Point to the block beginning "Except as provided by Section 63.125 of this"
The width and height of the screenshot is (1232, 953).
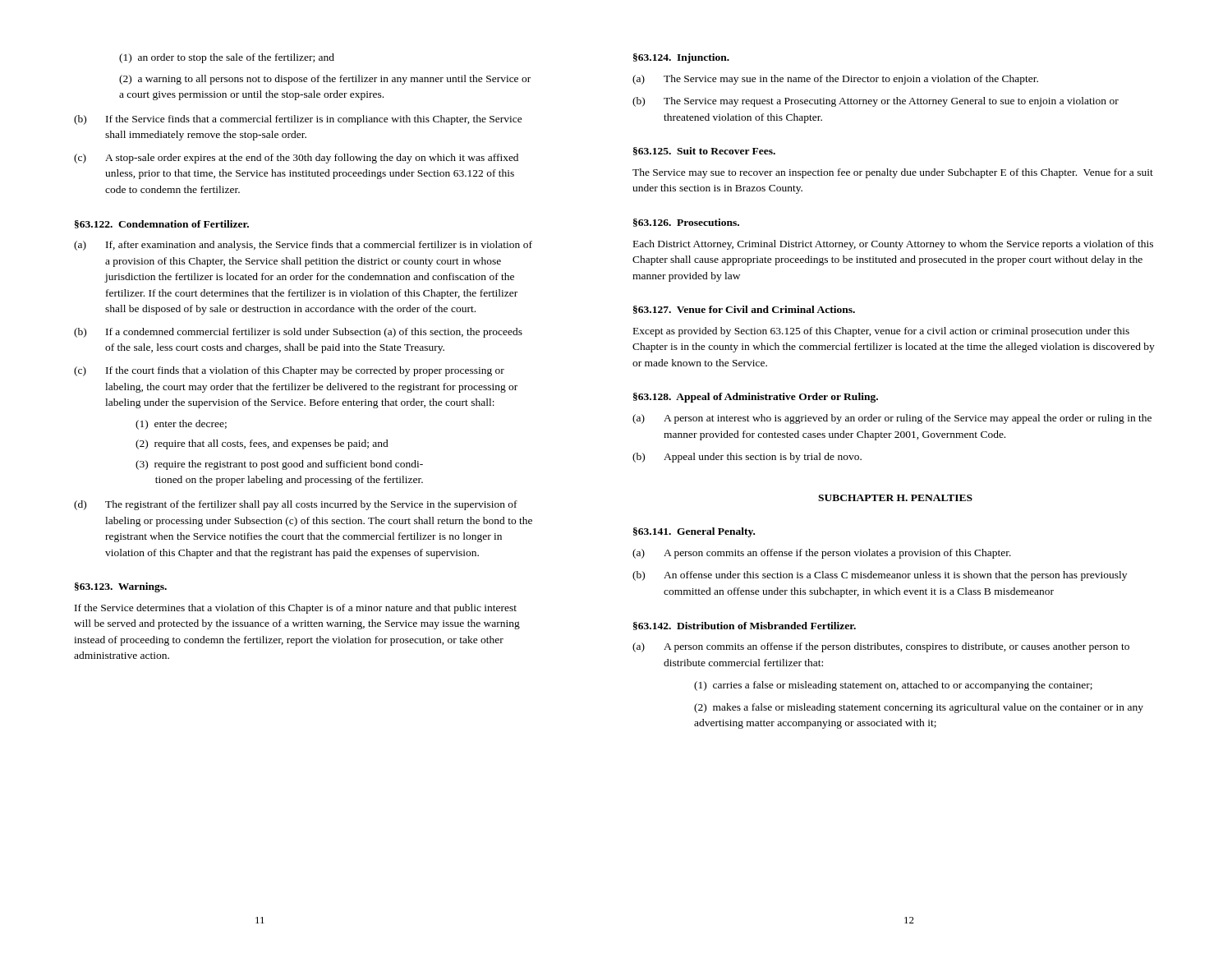(x=894, y=347)
